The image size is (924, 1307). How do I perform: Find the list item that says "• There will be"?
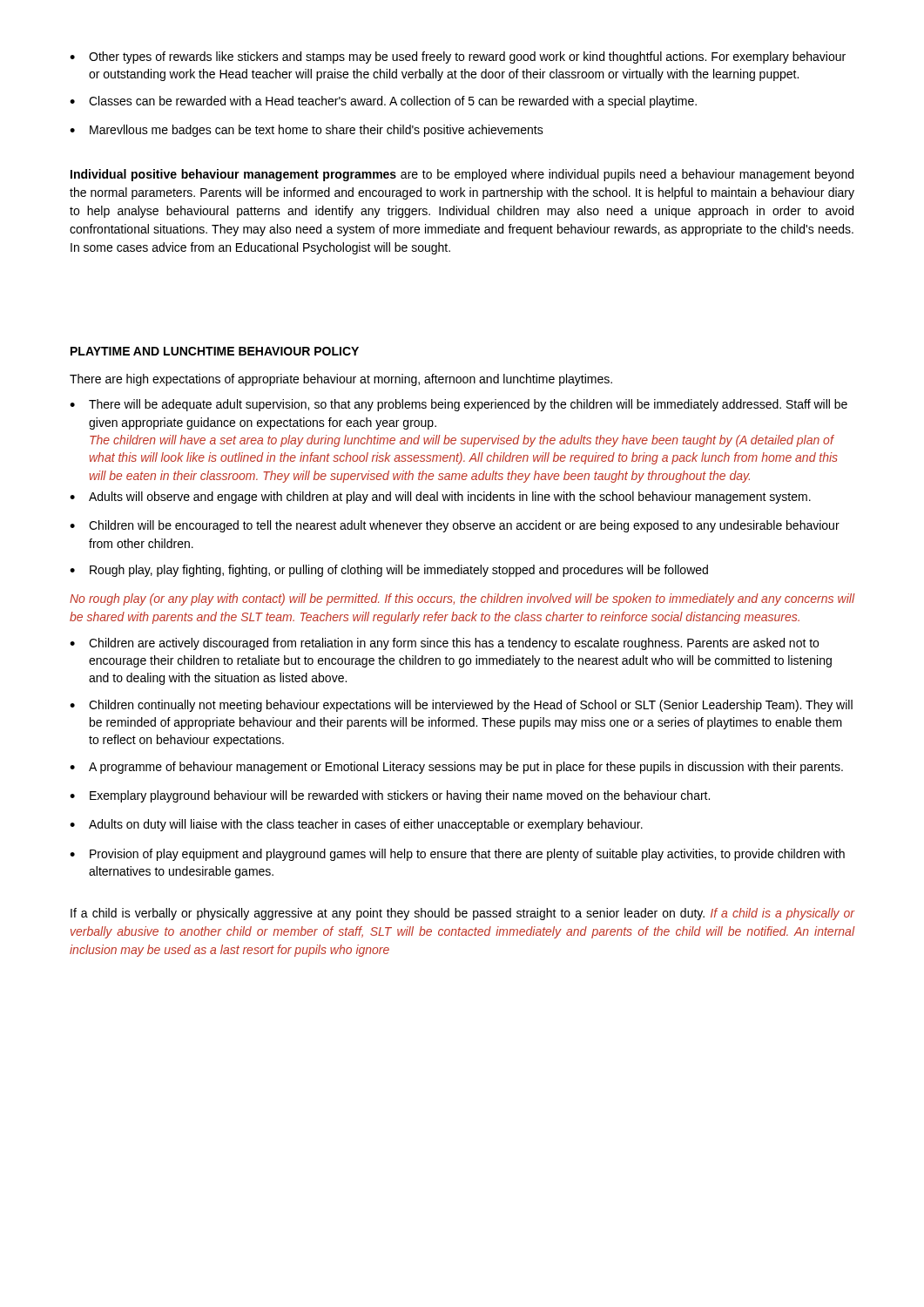click(x=462, y=440)
